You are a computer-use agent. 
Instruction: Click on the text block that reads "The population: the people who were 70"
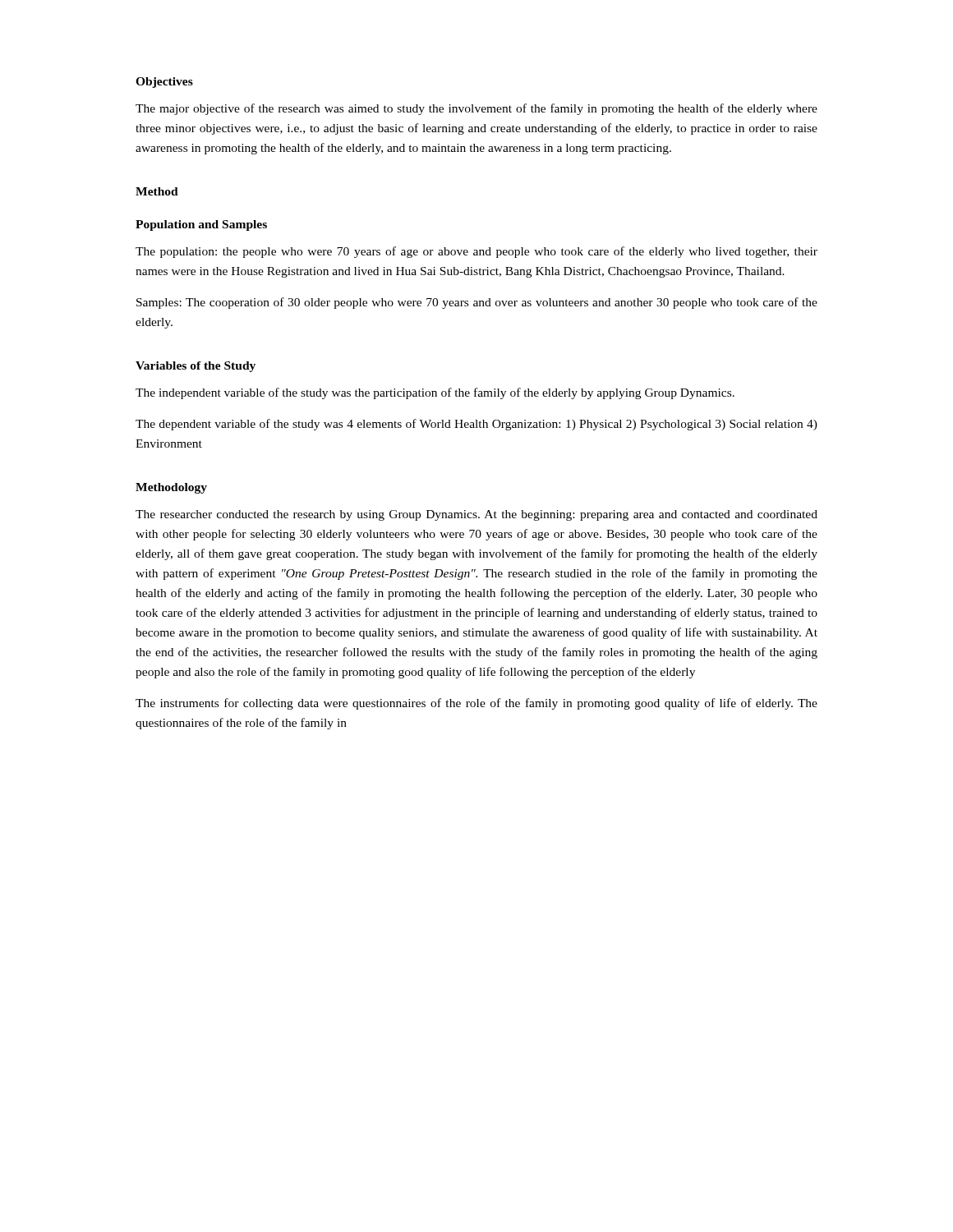tap(476, 261)
